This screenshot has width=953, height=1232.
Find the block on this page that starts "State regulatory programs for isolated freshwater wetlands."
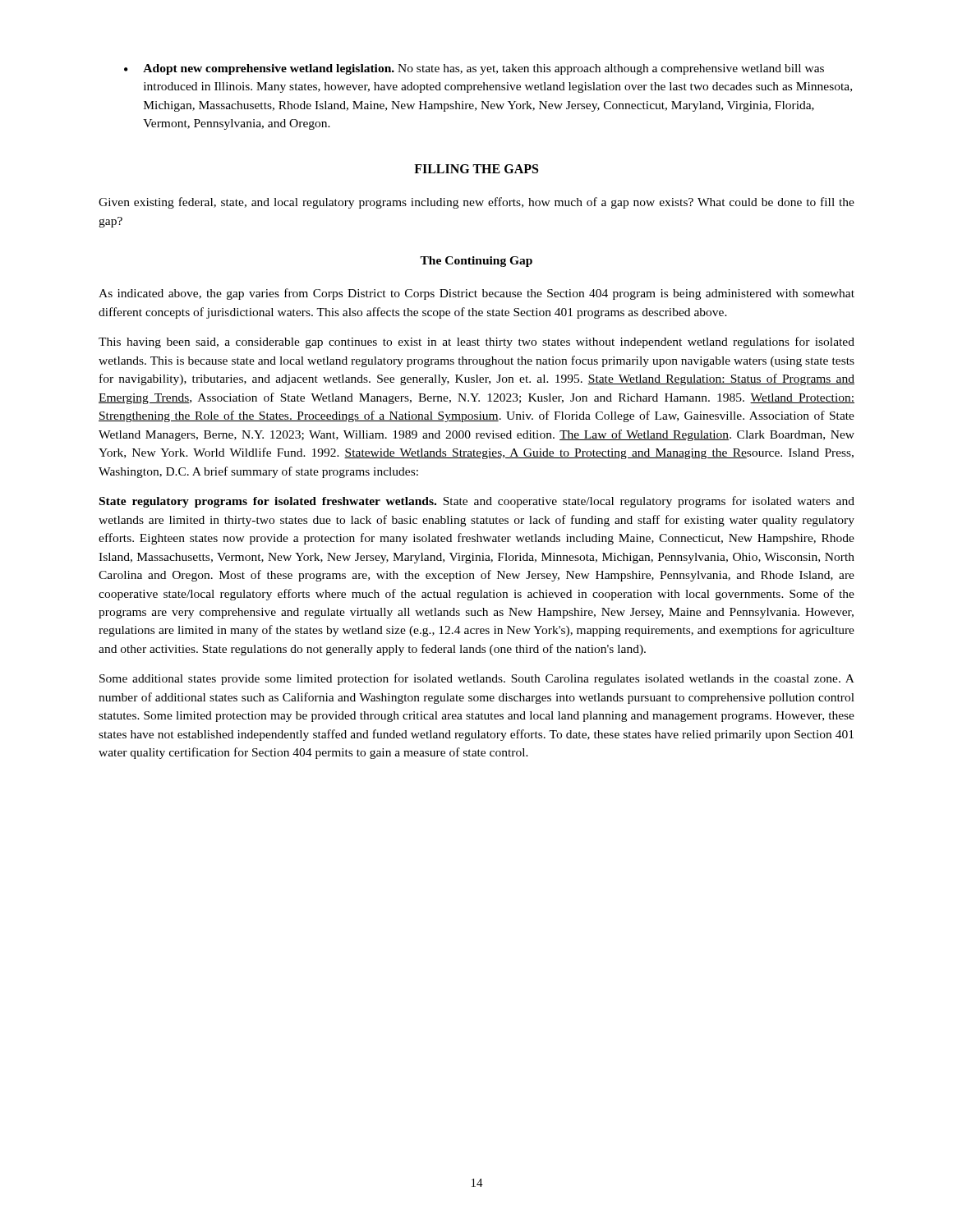point(476,575)
